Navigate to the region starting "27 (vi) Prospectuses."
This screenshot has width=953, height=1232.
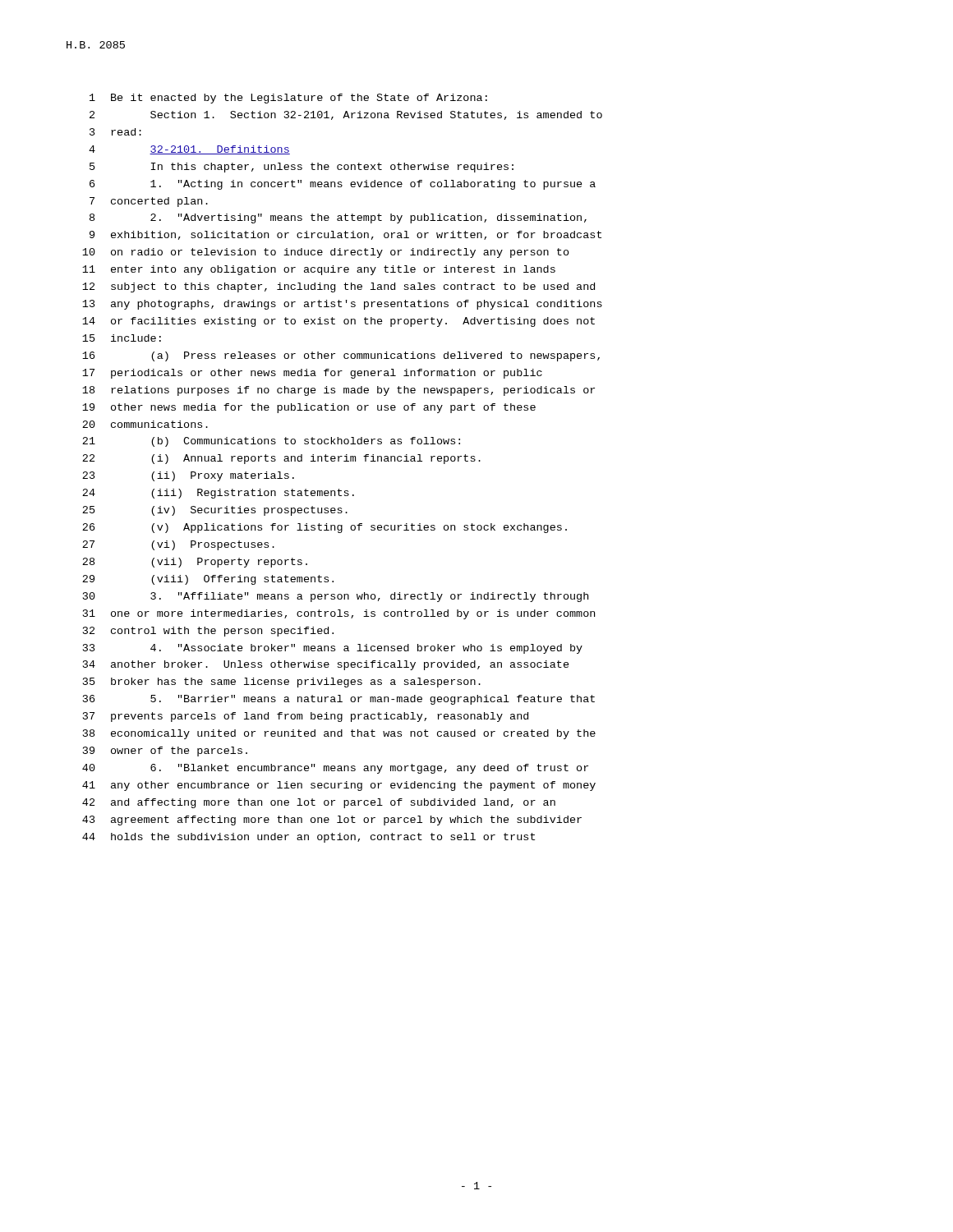(171, 546)
